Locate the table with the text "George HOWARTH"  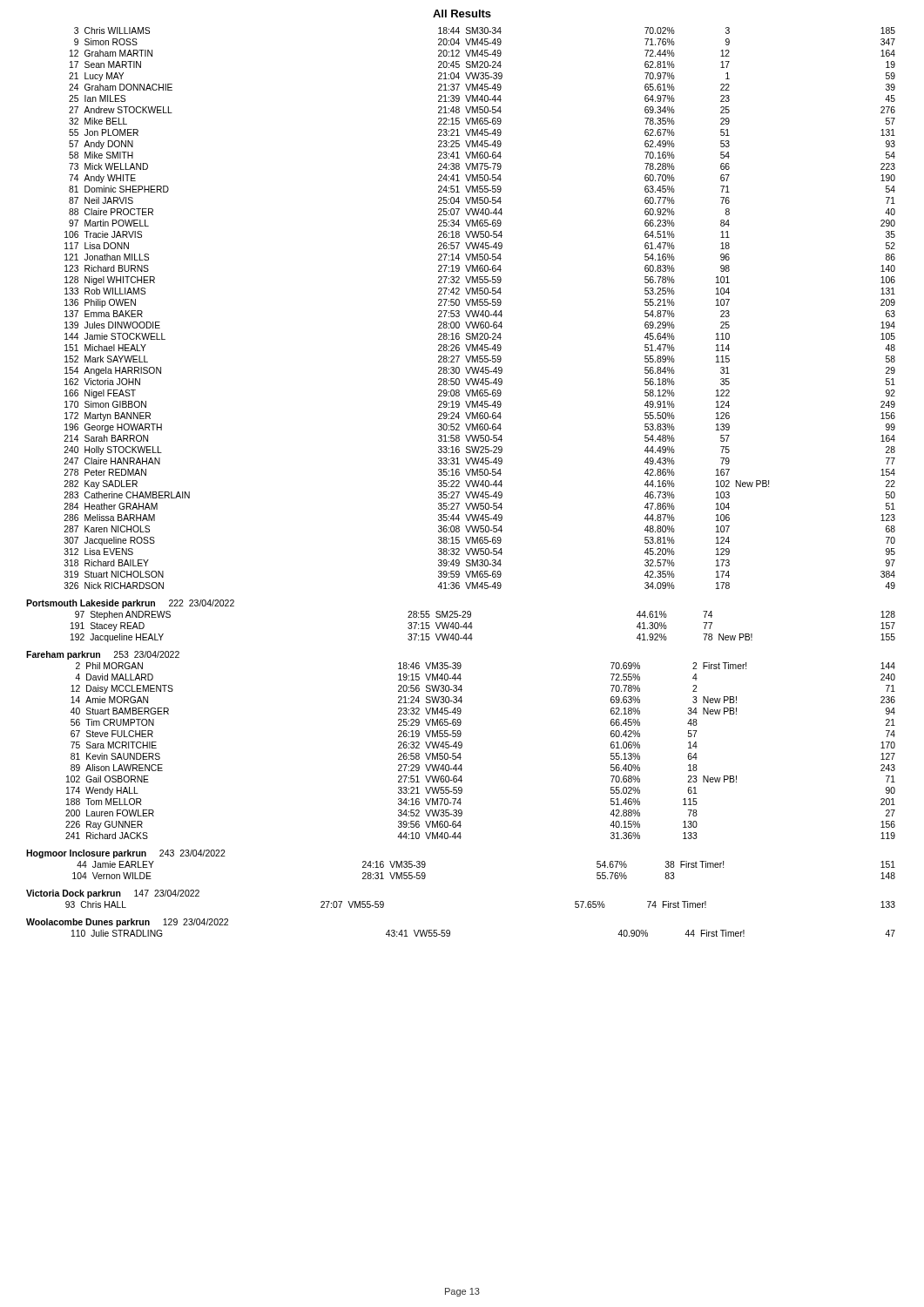coord(462,308)
